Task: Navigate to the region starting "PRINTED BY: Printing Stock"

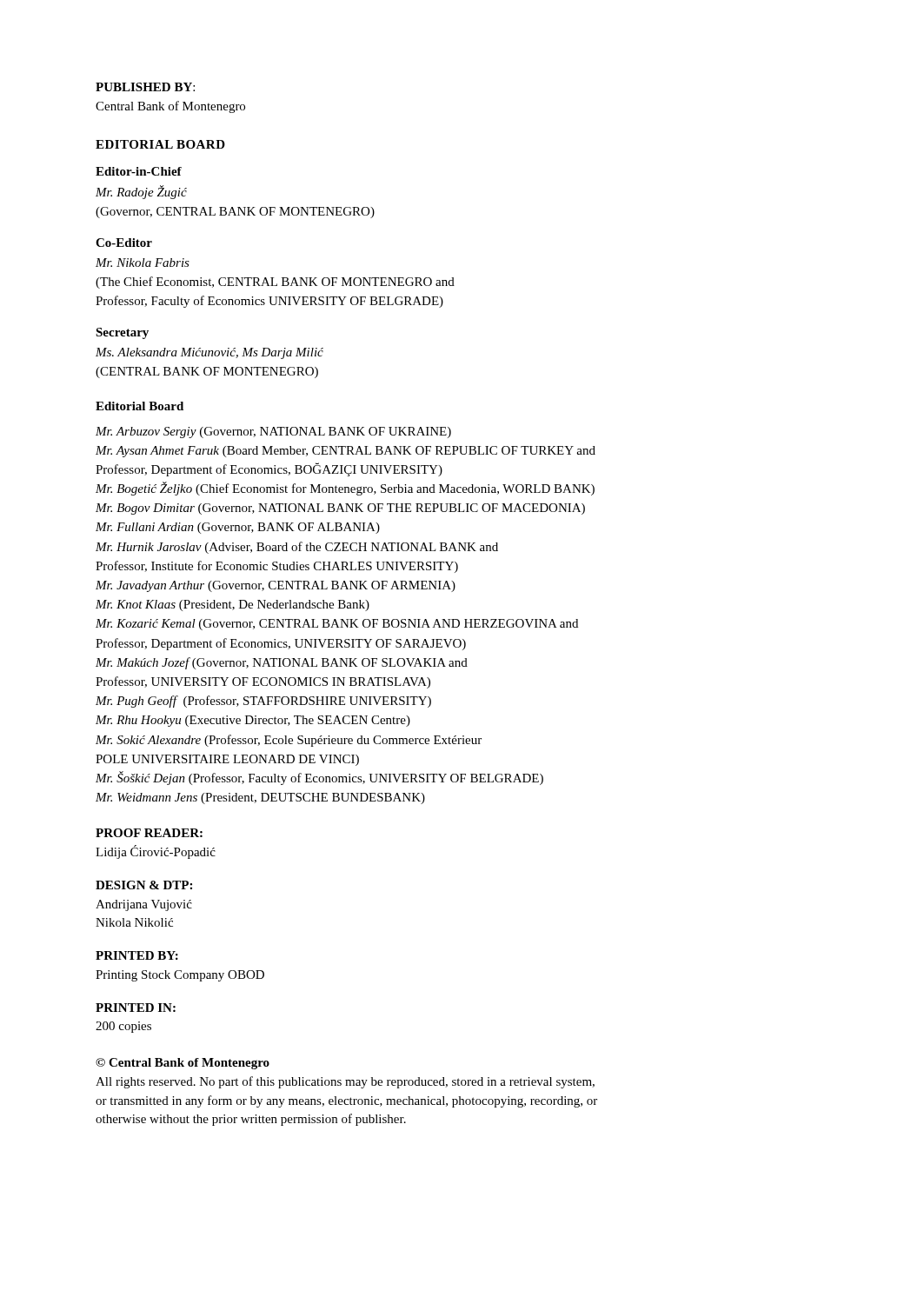Action: [x=137, y=955]
